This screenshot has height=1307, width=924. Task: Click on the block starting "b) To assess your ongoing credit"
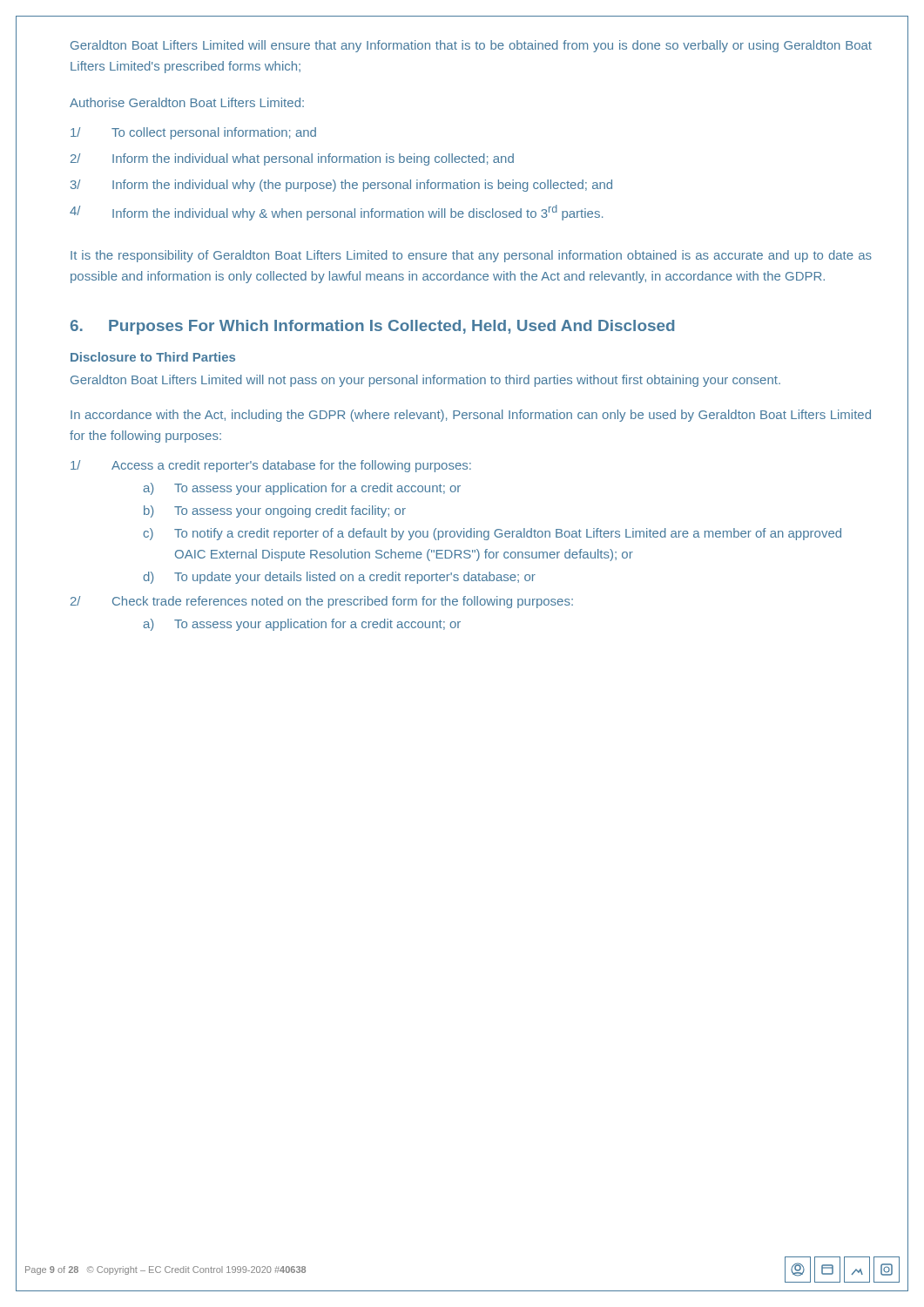tap(275, 511)
